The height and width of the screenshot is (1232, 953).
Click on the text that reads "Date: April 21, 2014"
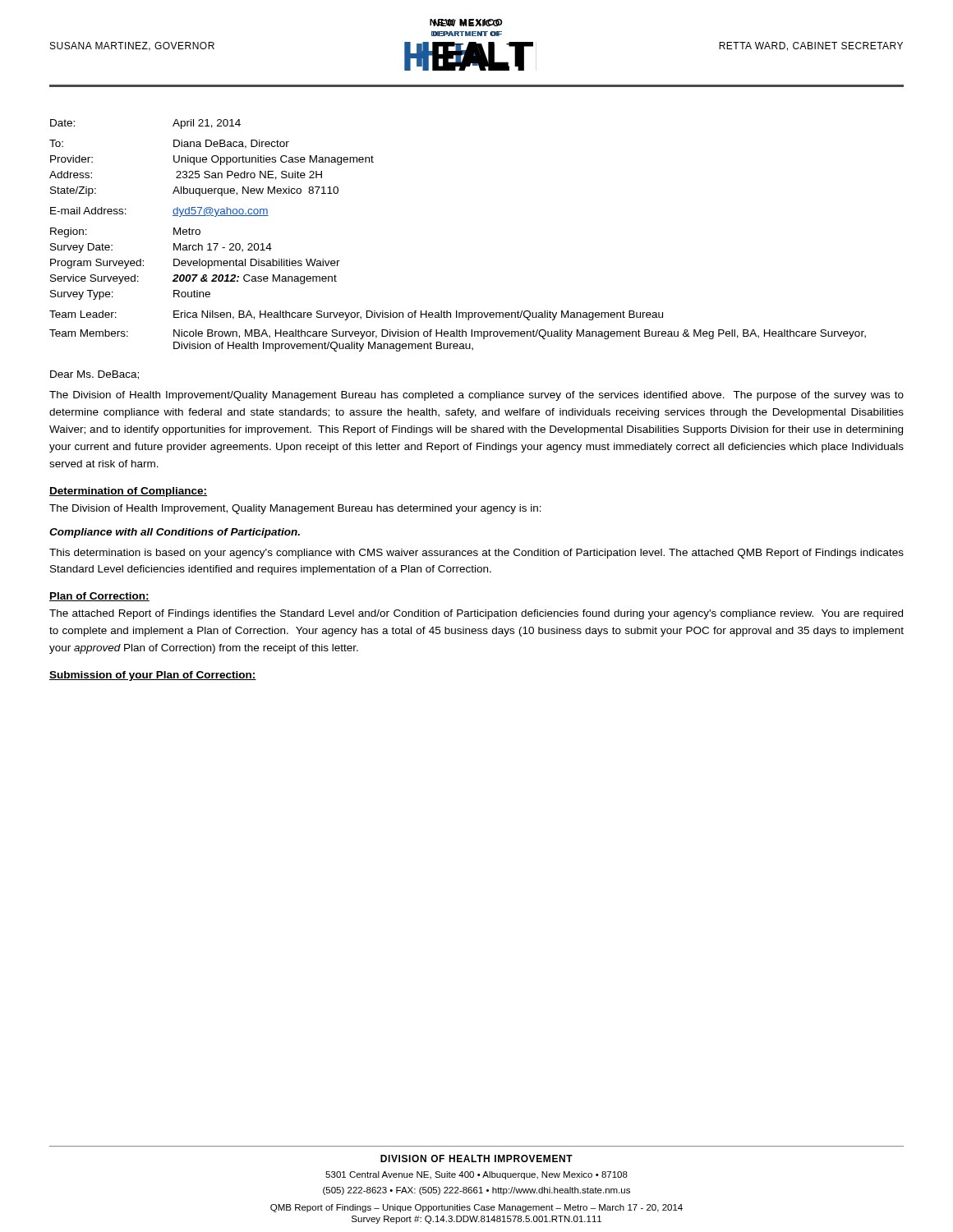click(x=64, y=124)
